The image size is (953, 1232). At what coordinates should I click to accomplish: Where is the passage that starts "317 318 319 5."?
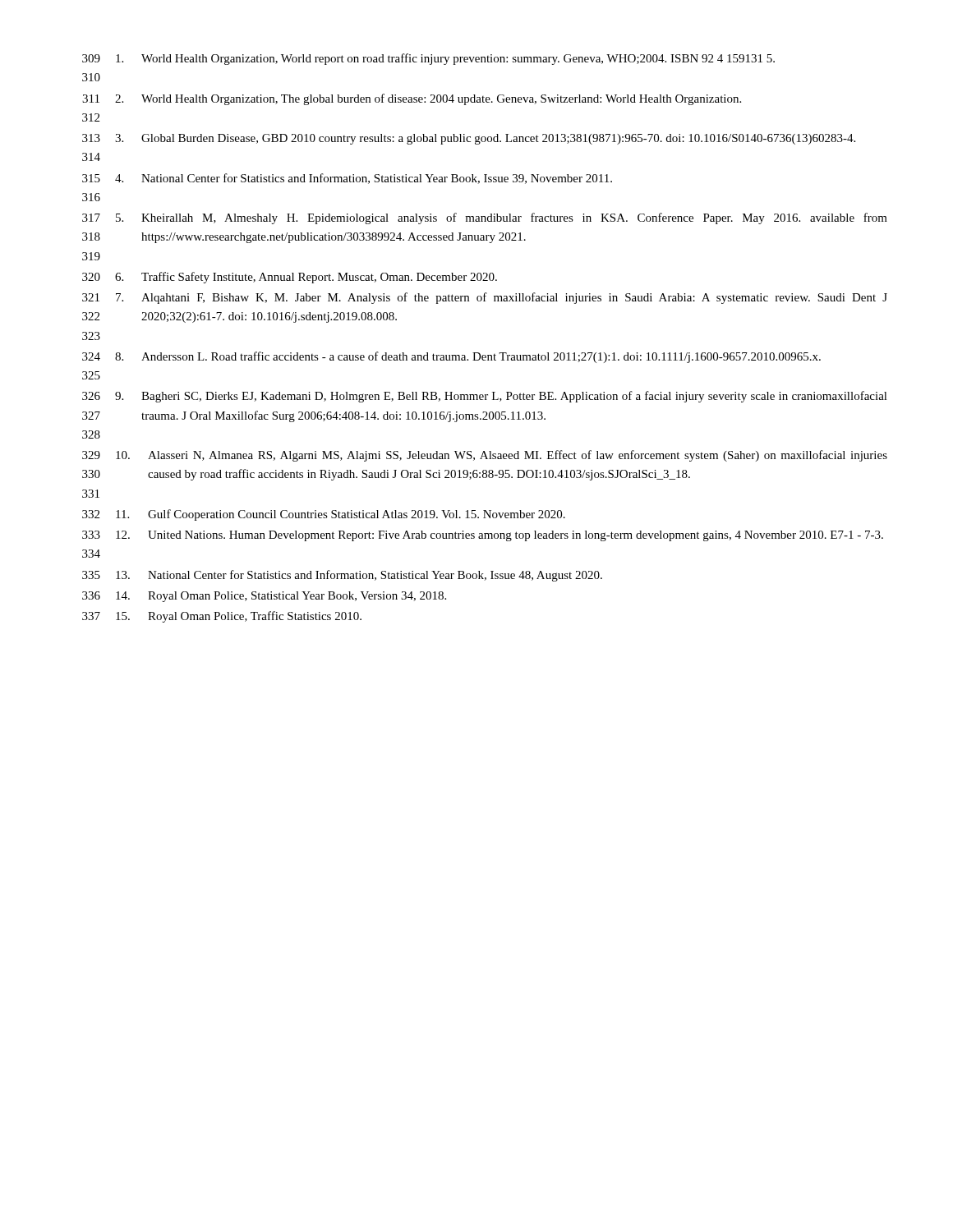476,237
